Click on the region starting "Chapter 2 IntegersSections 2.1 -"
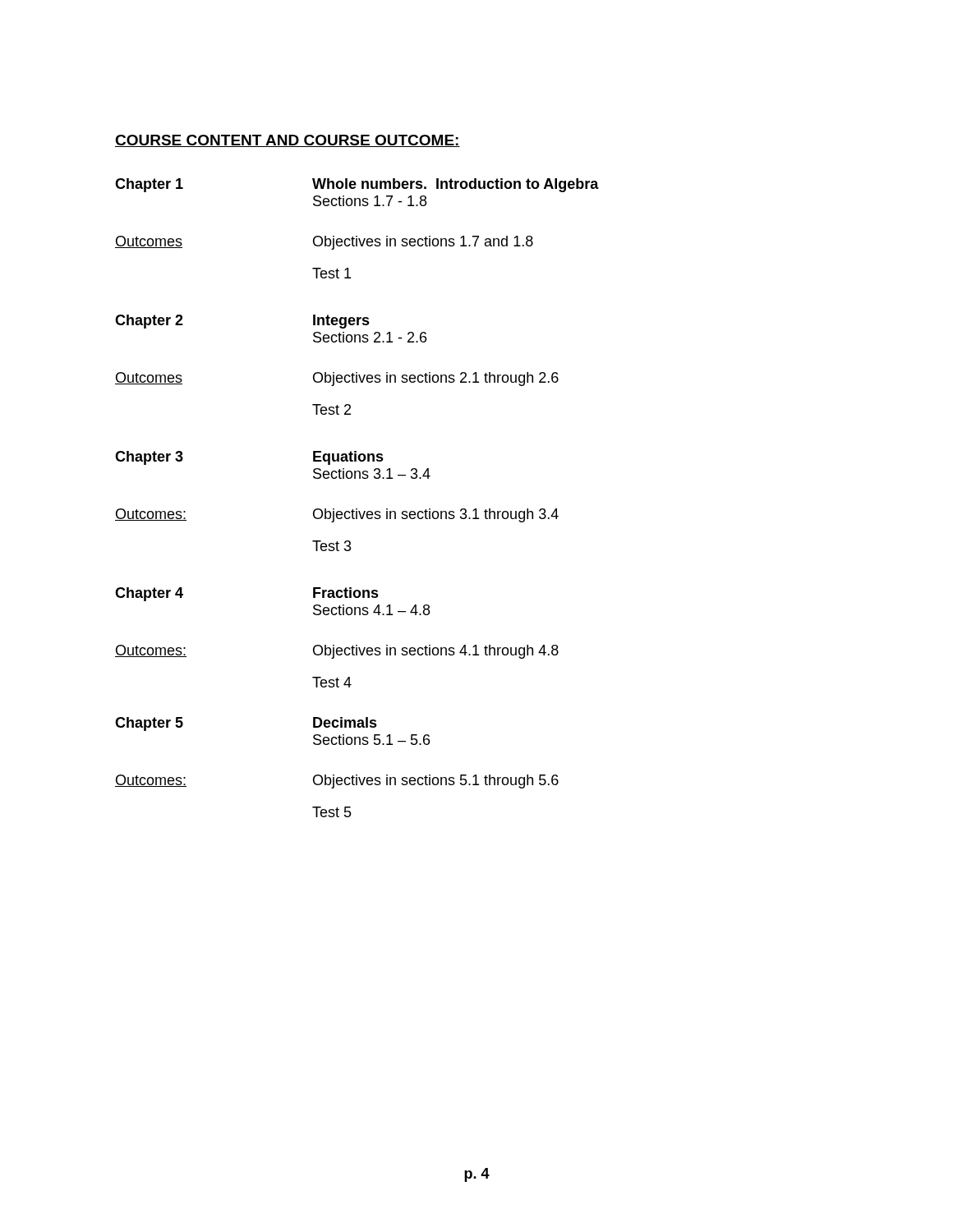953x1232 pixels. point(154,322)
